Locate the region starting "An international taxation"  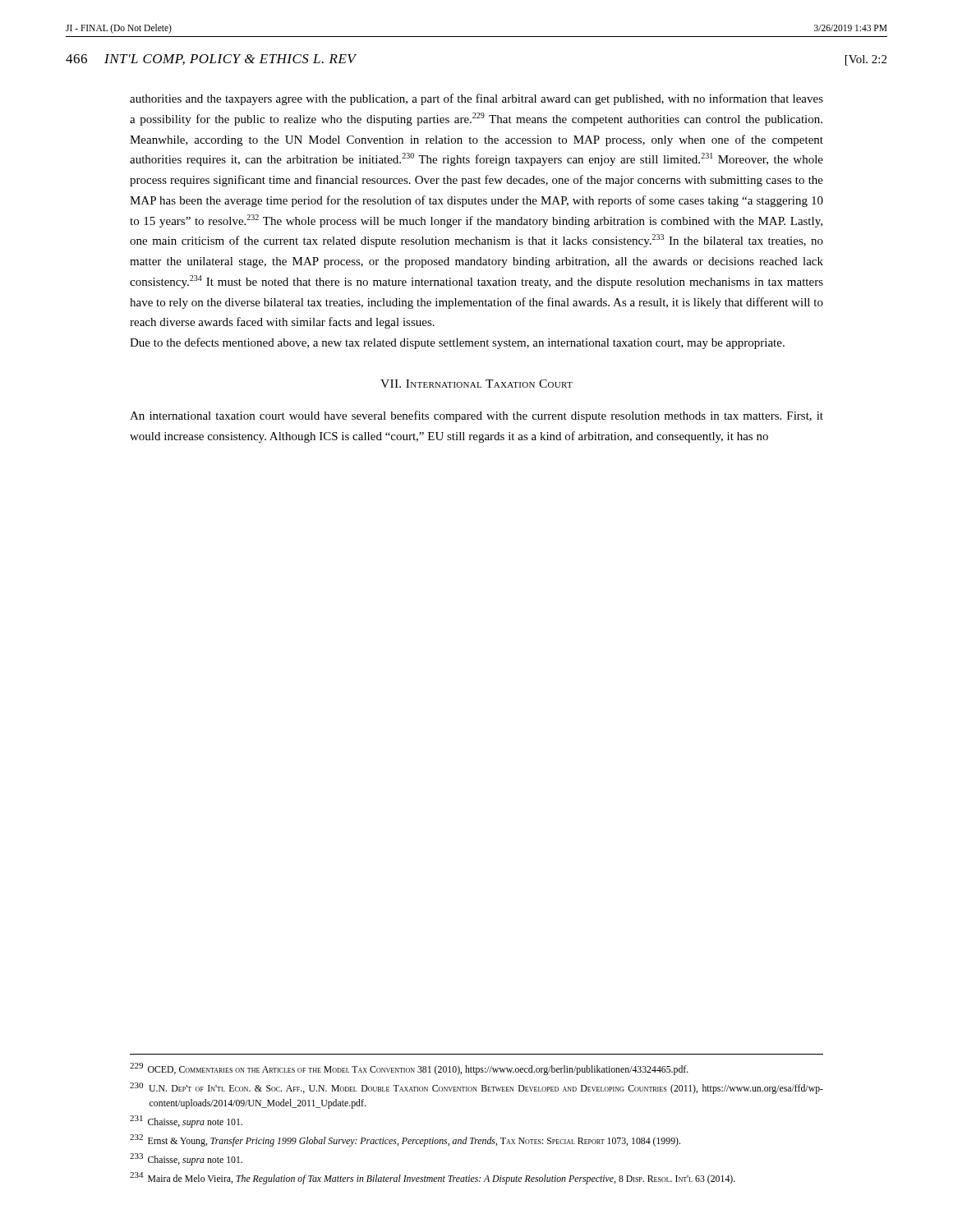[476, 426]
